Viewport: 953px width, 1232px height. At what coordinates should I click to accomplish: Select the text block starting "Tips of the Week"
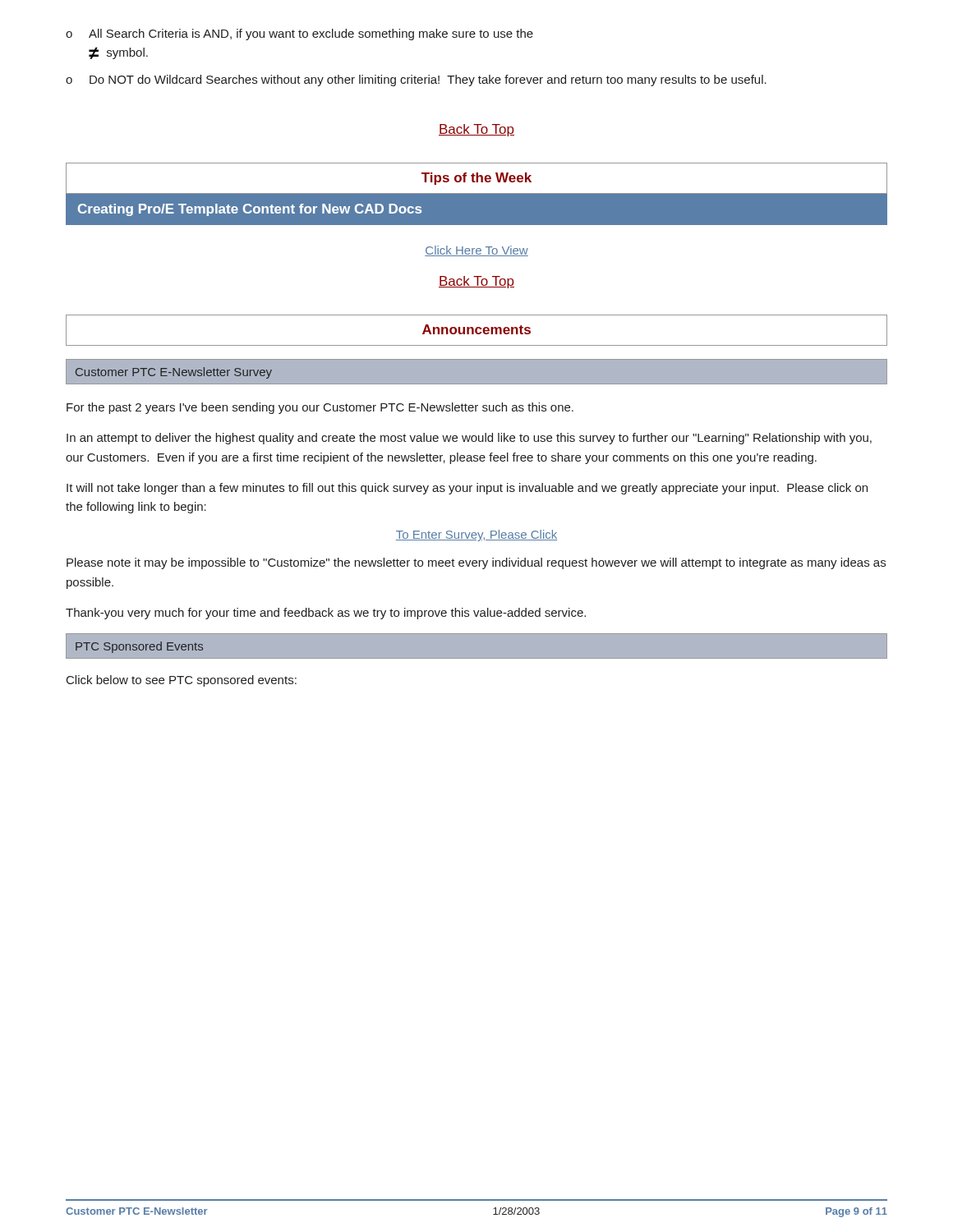[476, 178]
